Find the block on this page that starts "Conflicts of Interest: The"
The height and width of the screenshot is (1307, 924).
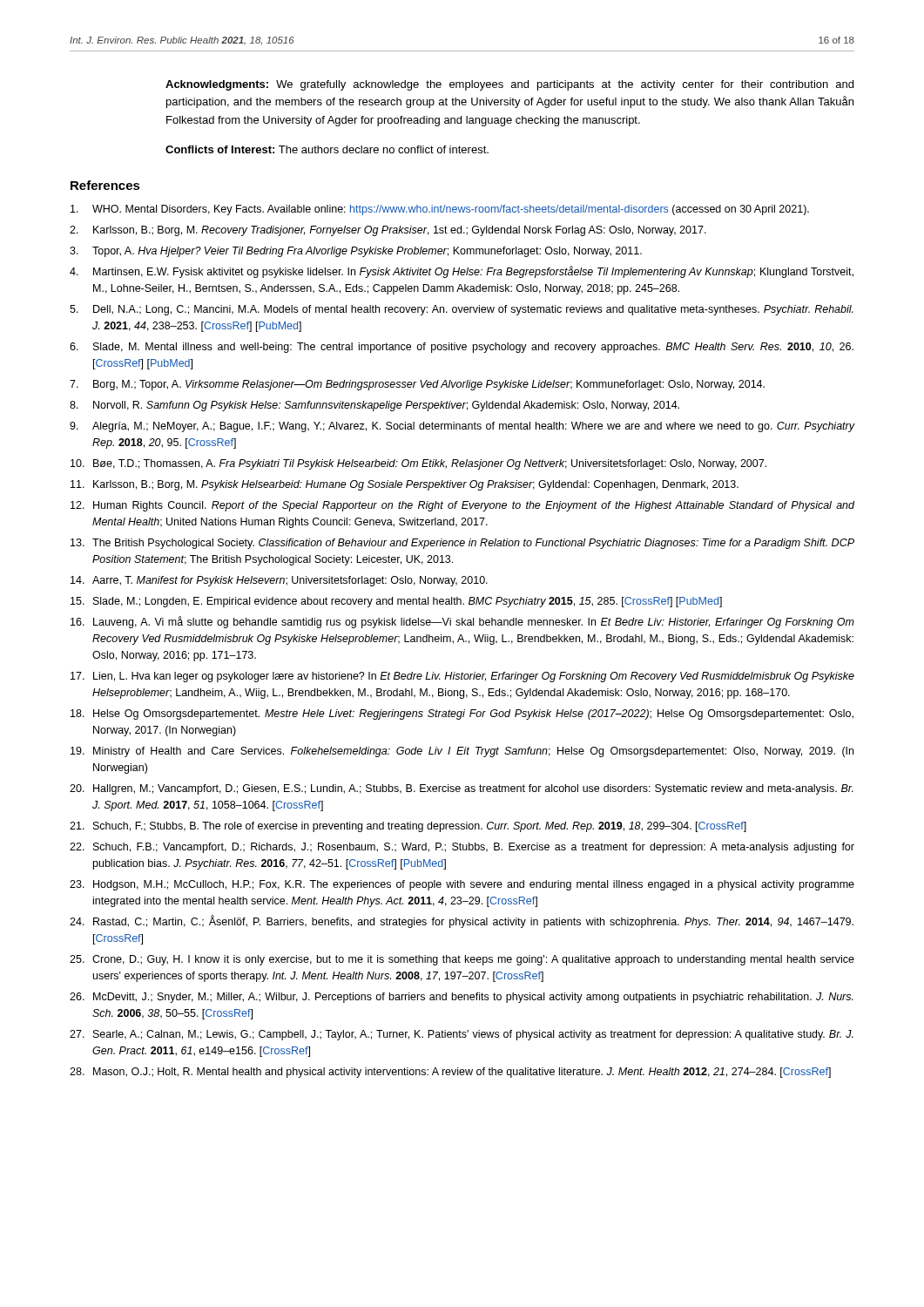pos(327,149)
